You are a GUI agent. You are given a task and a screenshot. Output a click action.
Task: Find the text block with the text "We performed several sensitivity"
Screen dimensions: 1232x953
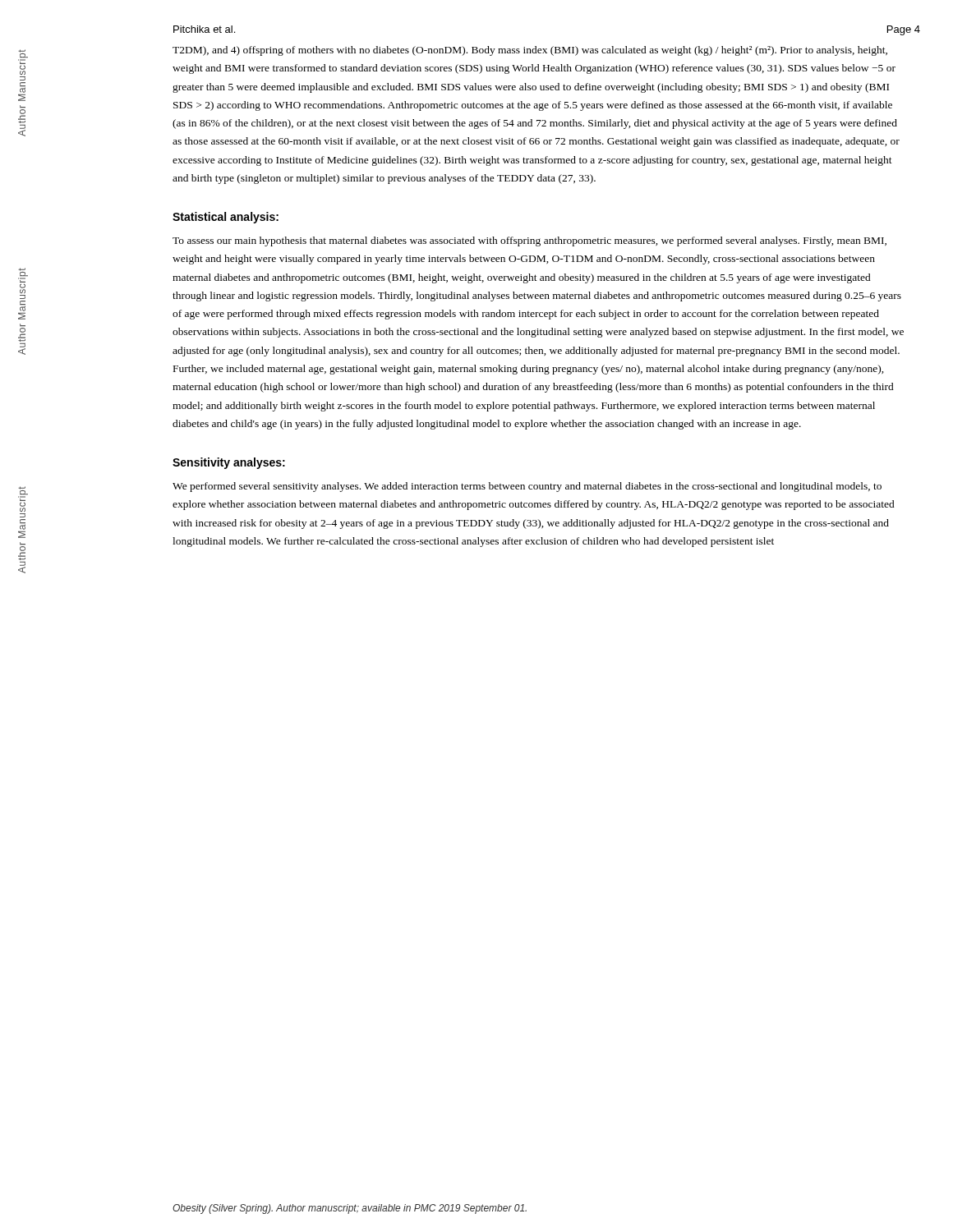click(x=533, y=513)
